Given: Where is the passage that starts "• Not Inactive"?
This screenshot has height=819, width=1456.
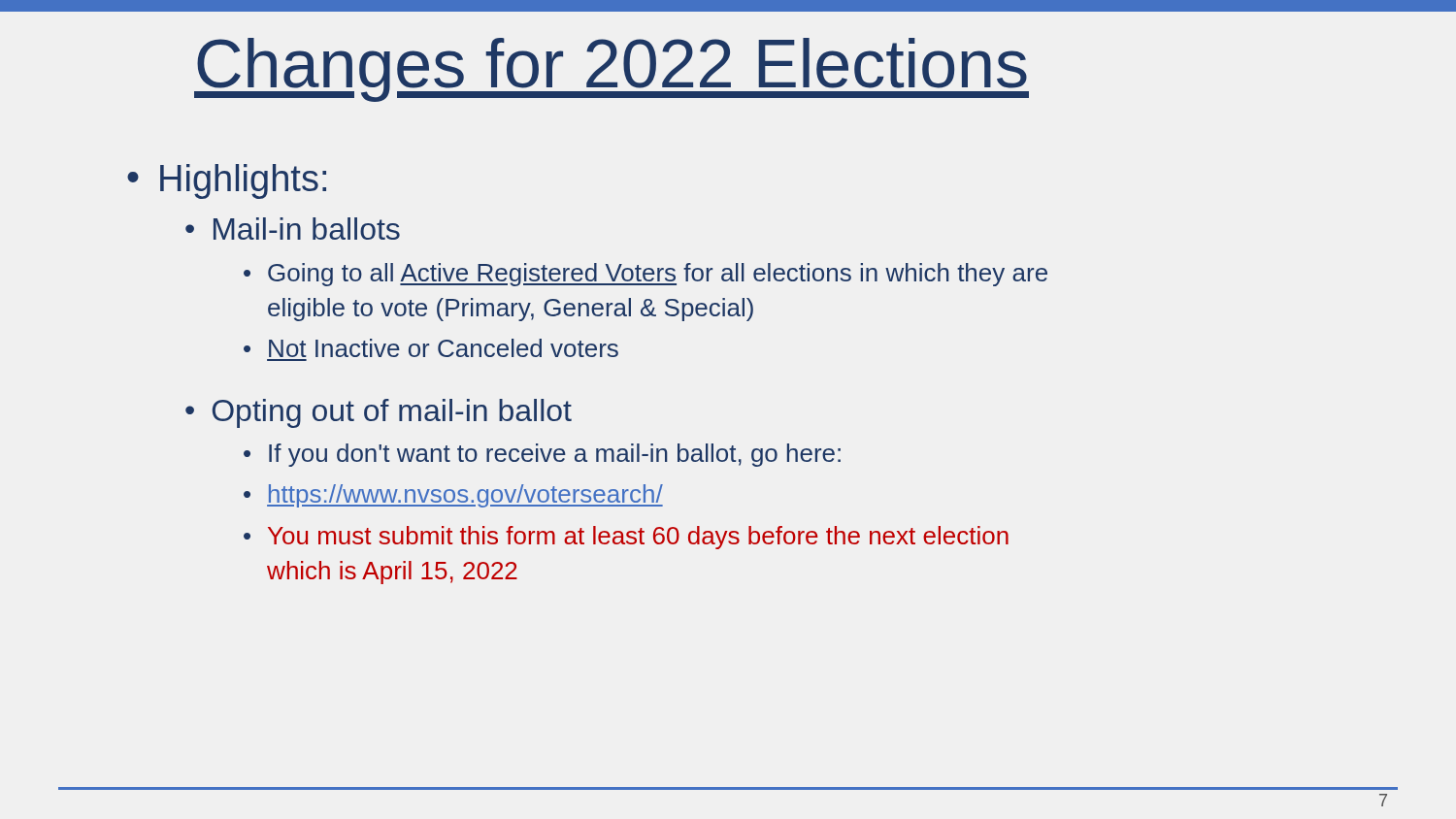Looking at the screenshot, I should (x=431, y=349).
